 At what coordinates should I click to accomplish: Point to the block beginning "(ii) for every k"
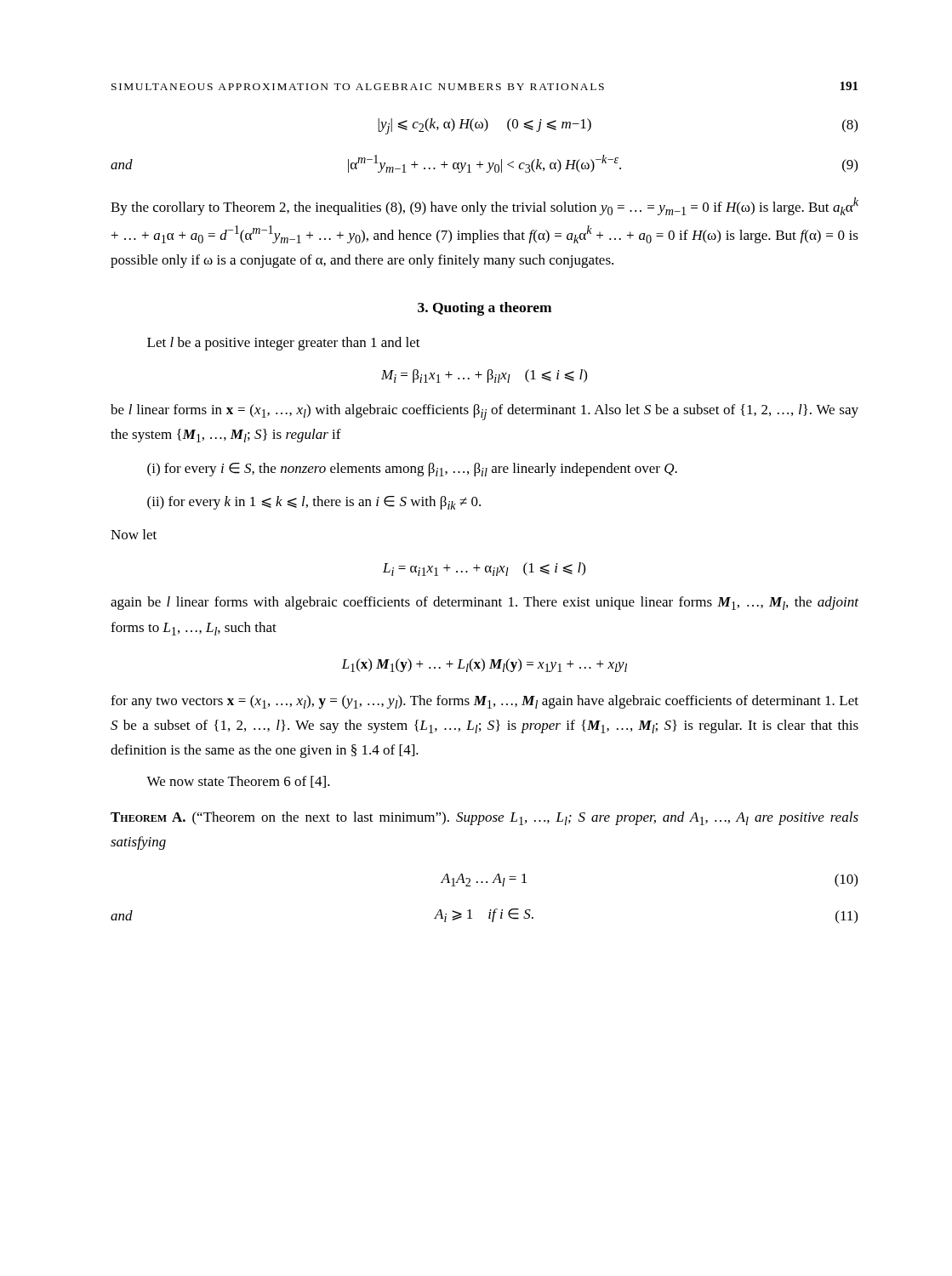[314, 503]
